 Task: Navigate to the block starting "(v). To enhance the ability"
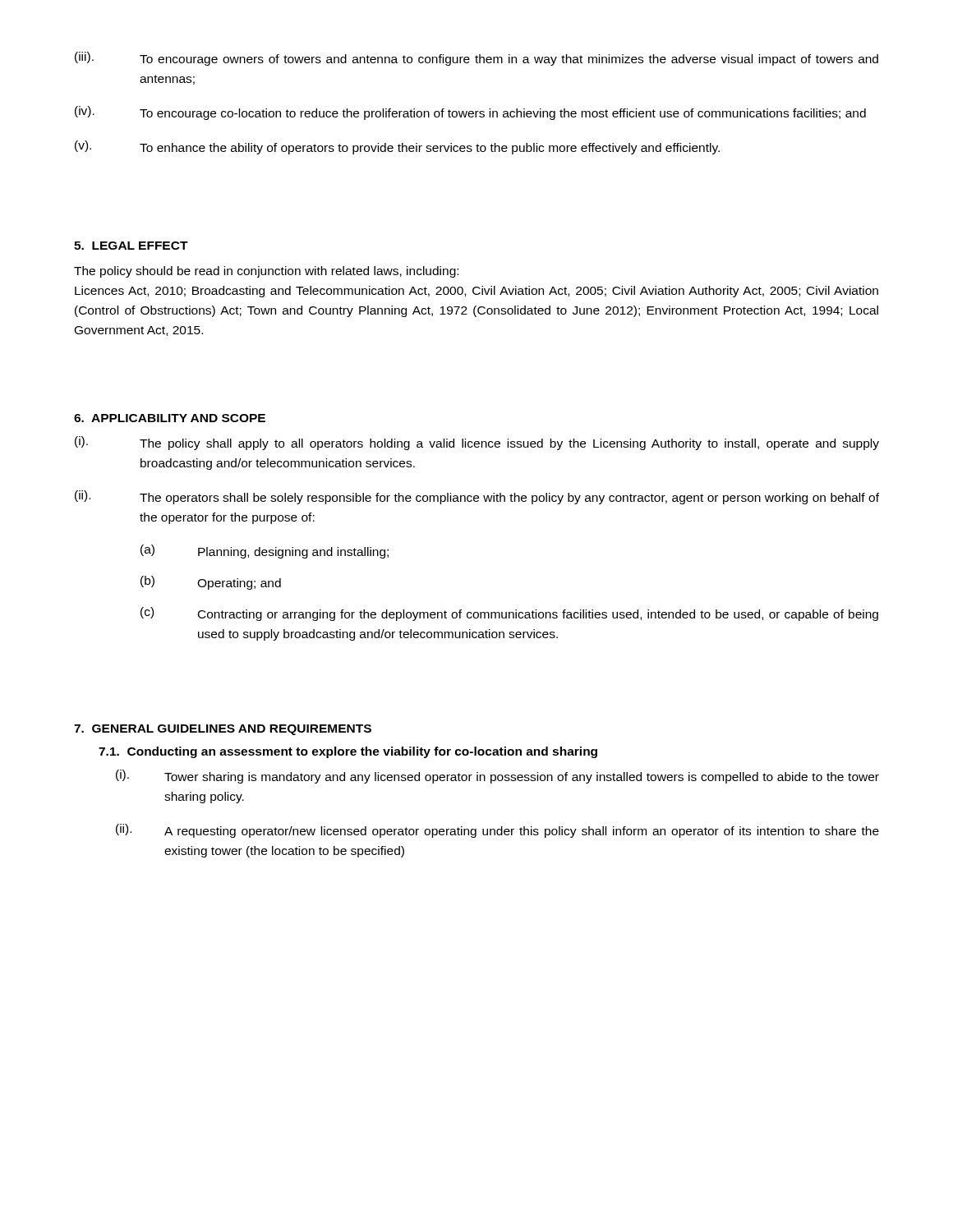476,148
